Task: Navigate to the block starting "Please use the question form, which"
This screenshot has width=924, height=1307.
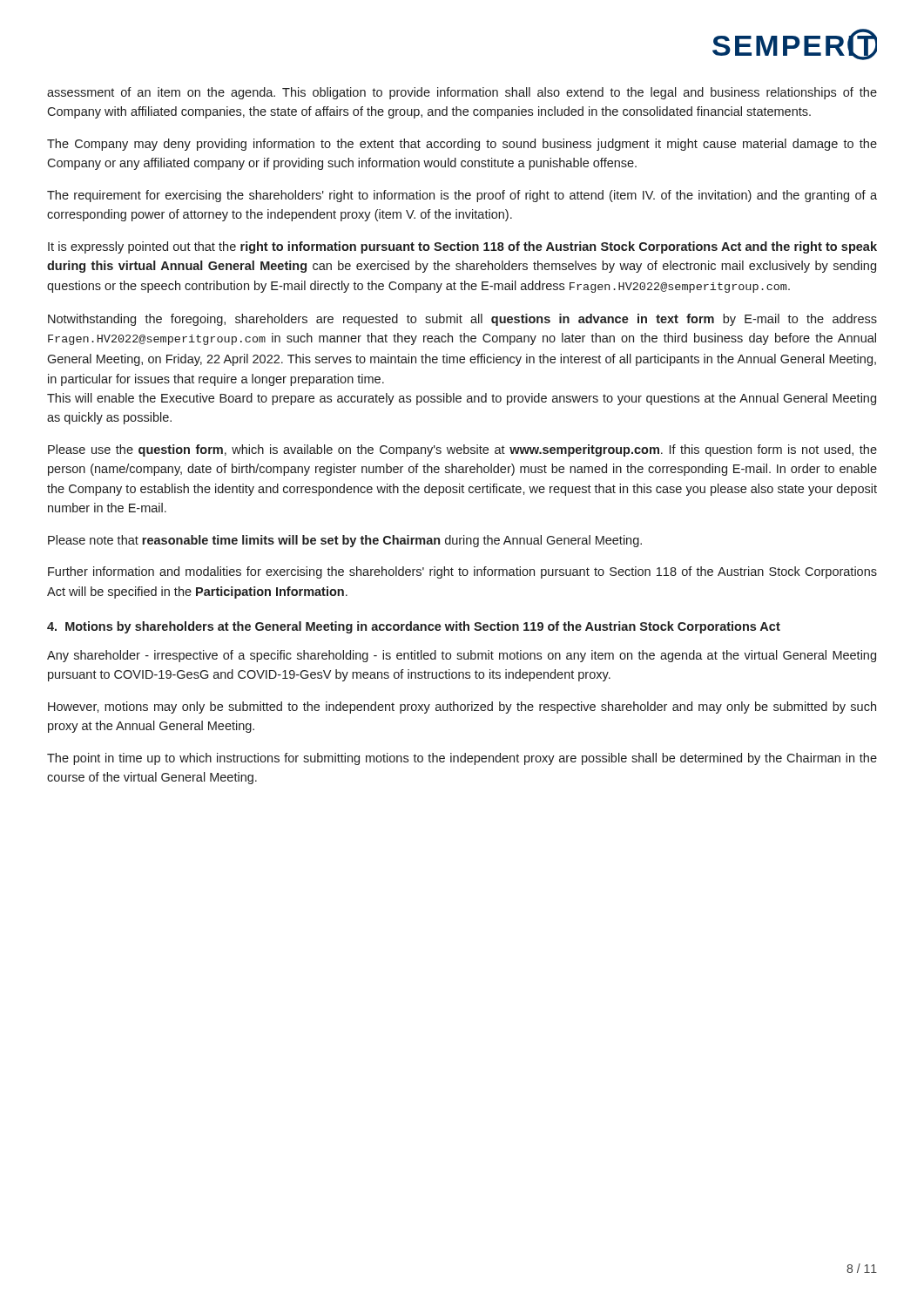Action: point(462,479)
